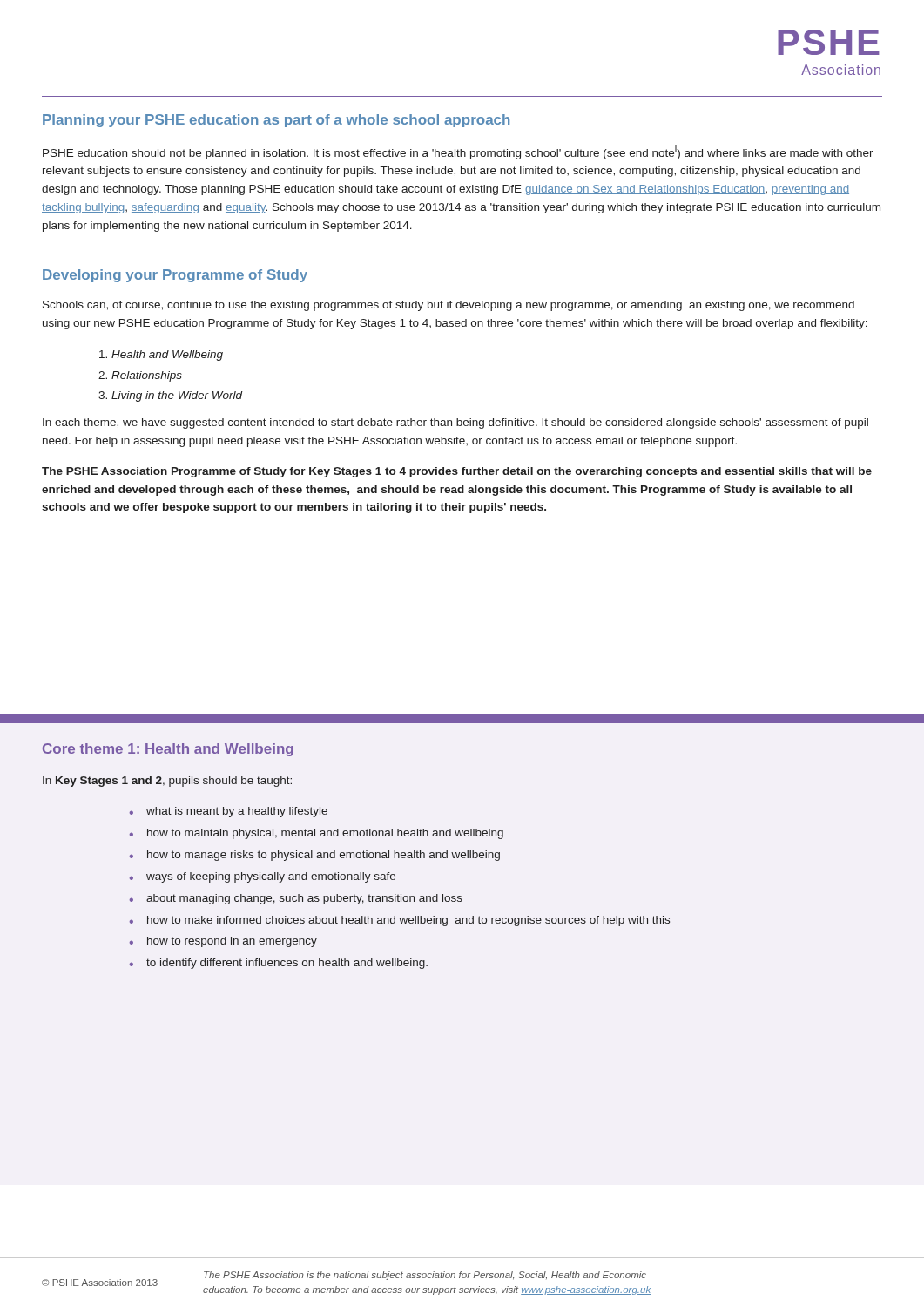Image resolution: width=924 pixels, height=1307 pixels.
Task: Locate the block of text that opens with "to identify different influences on health"
Action: pos(287,963)
